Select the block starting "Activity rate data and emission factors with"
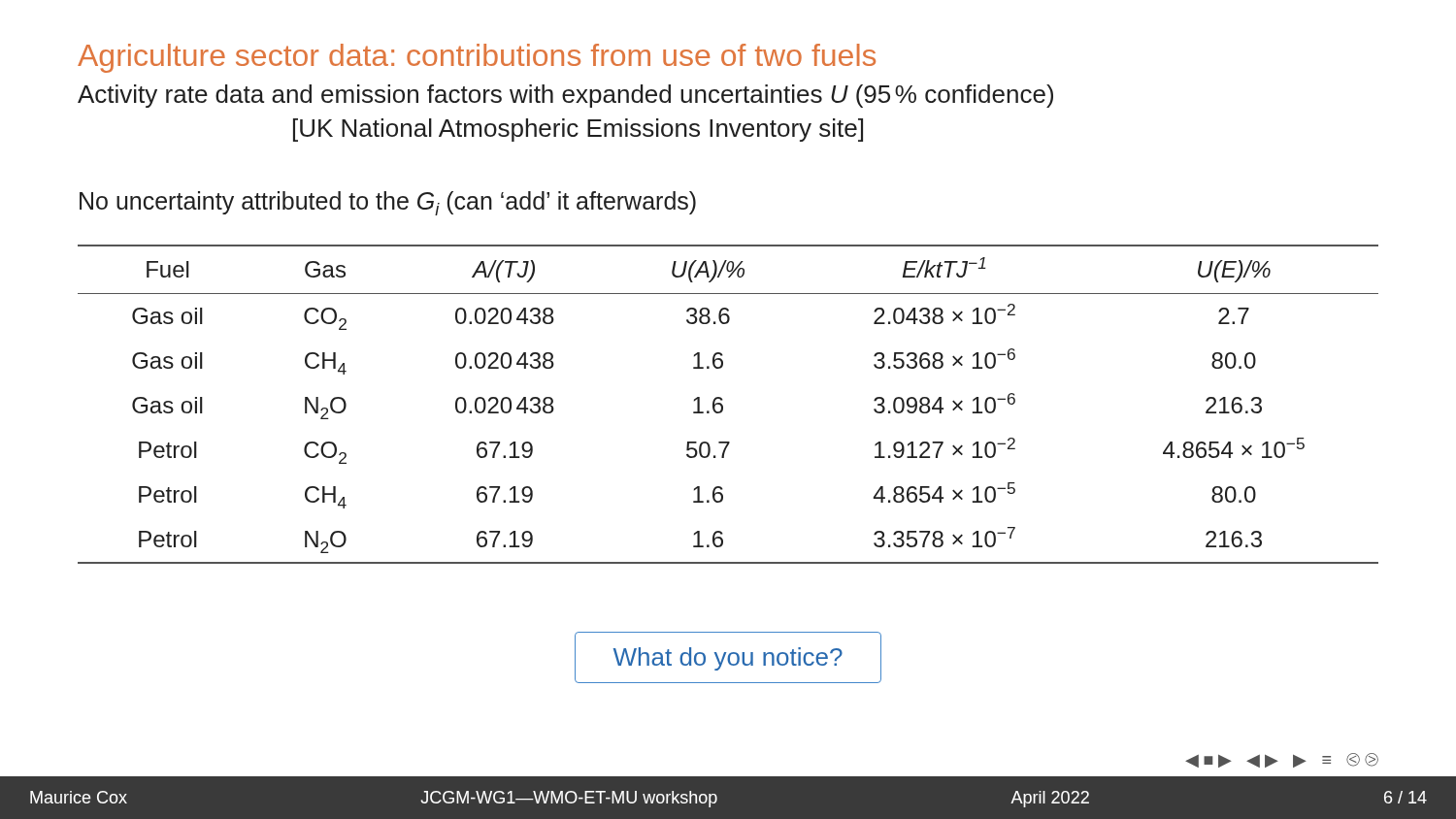The image size is (1456, 819). point(728,112)
